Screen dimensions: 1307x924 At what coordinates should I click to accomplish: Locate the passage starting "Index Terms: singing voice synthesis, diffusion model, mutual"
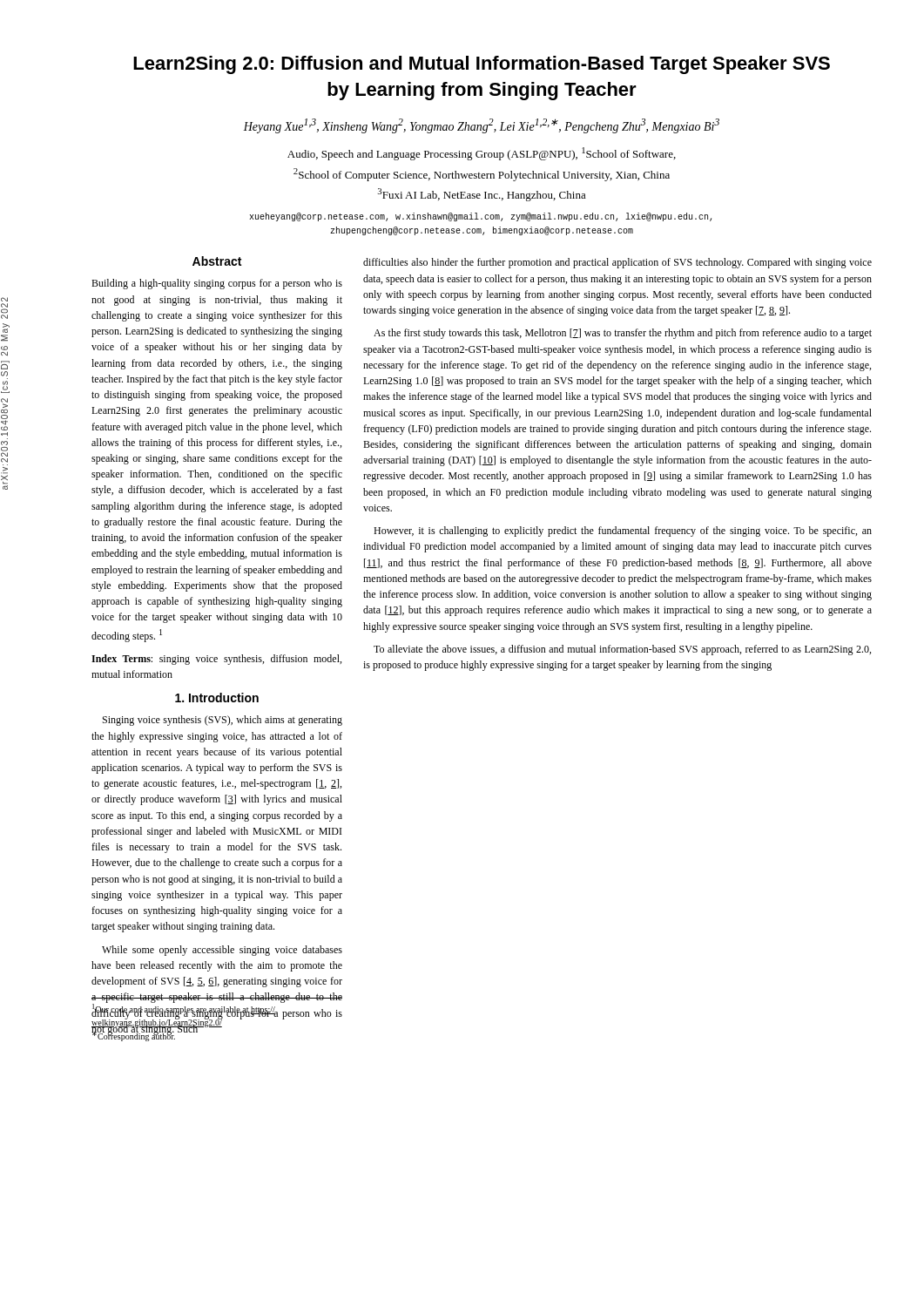217,667
